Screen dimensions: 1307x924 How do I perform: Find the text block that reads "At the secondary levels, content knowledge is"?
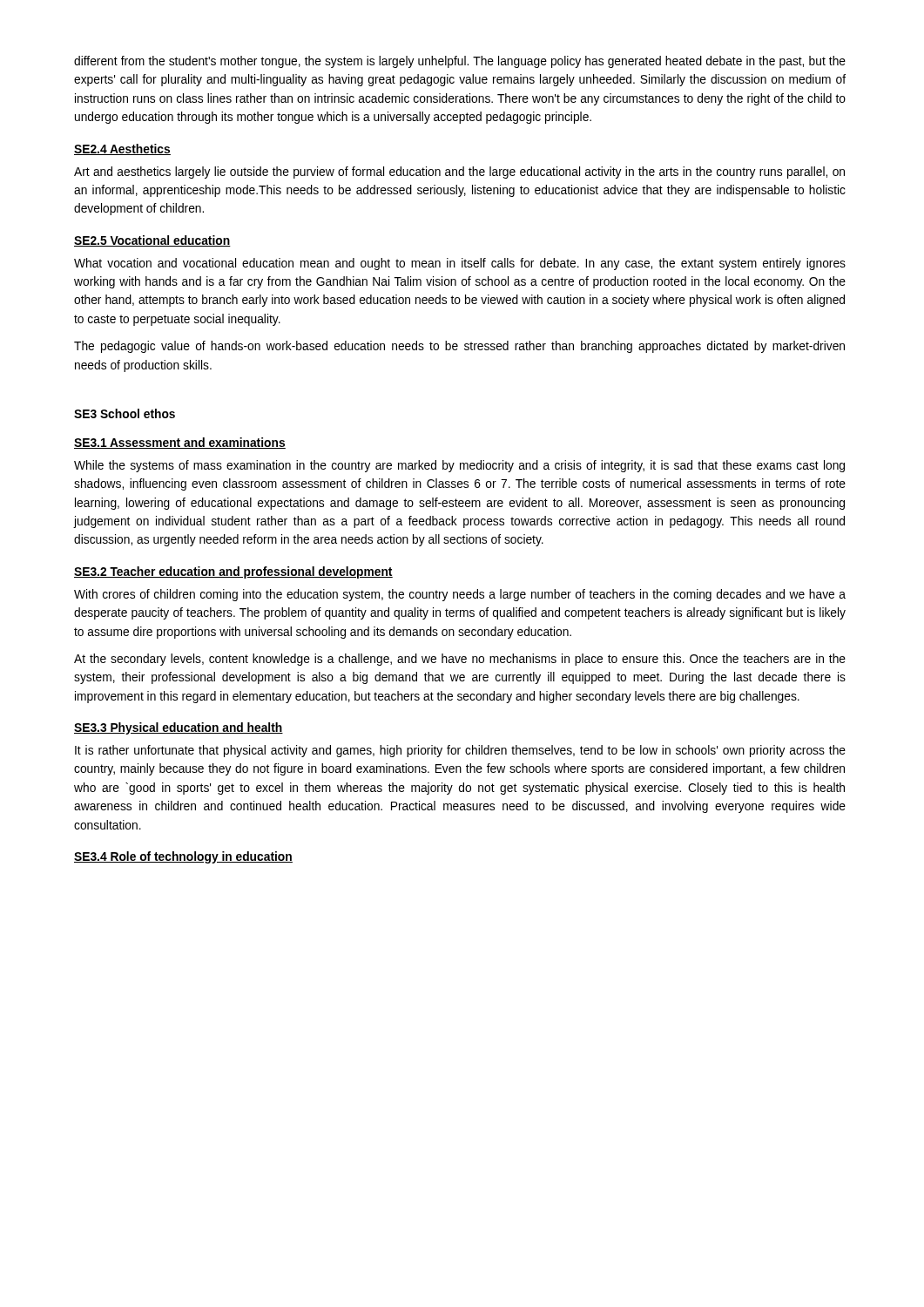point(460,678)
